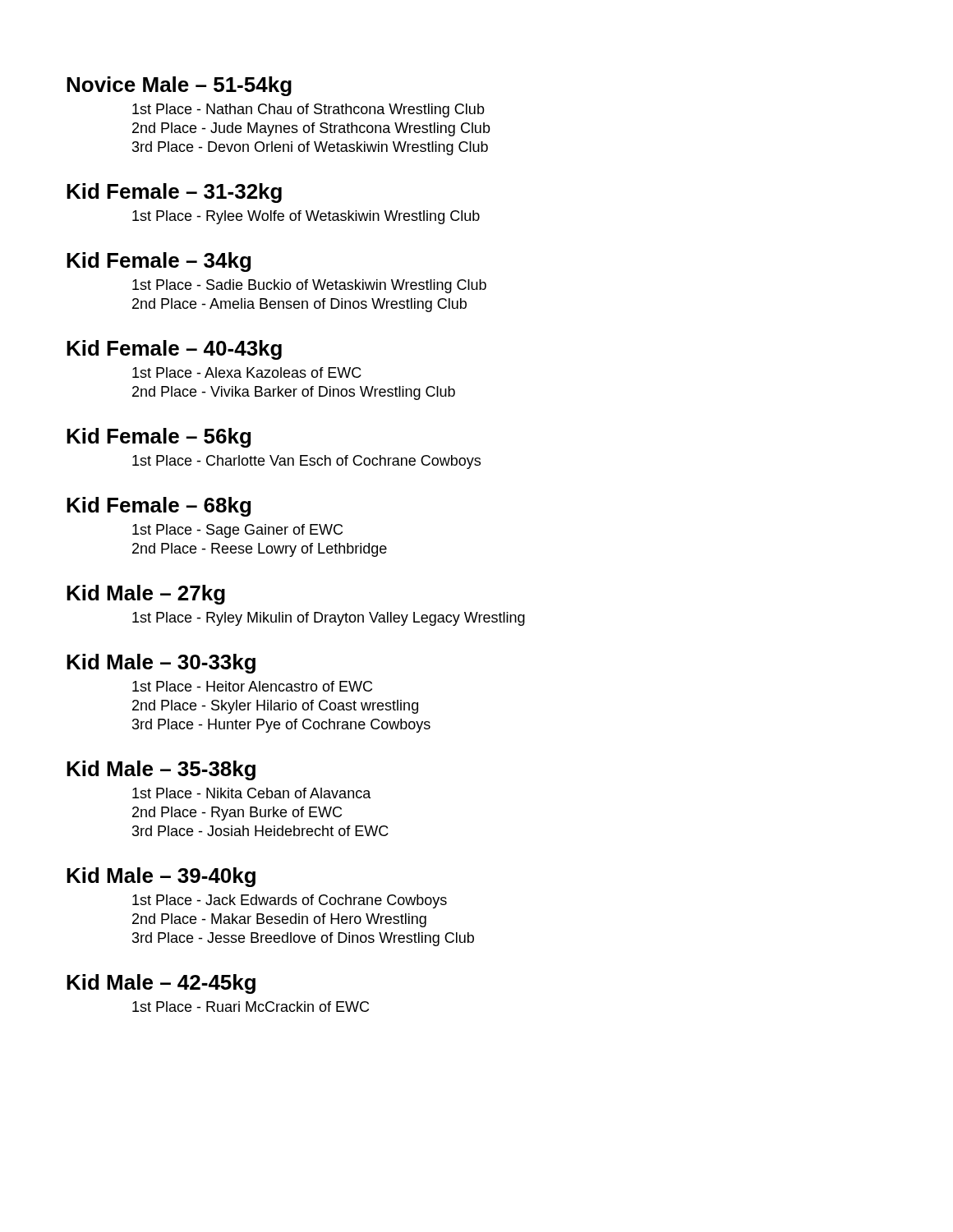The width and height of the screenshot is (953, 1232).
Task: Click the passage that begins "1st Place - Ruari McCrackin"
Action: [x=251, y=1007]
